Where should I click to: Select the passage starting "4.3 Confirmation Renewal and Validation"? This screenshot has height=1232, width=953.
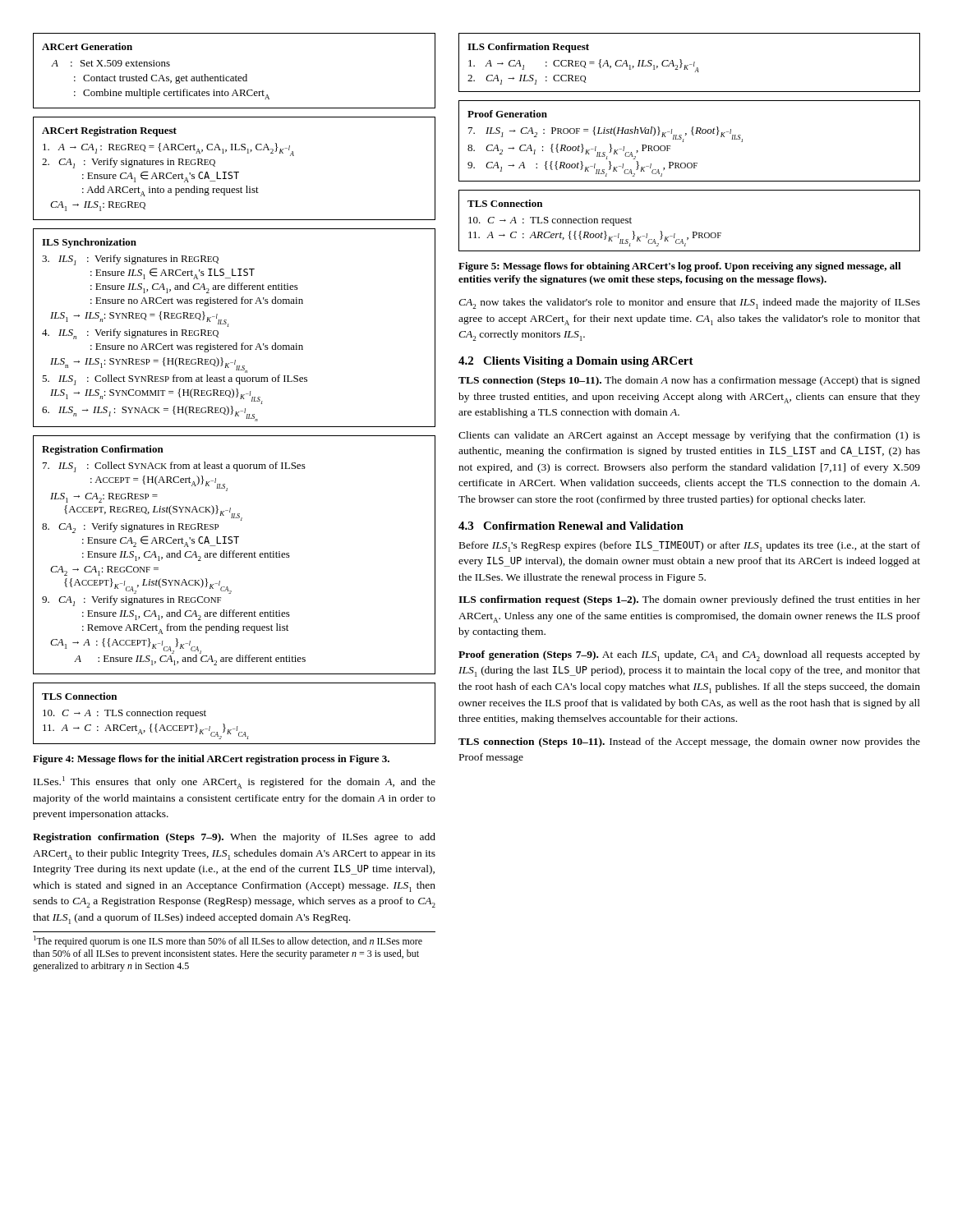tap(571, 525)
